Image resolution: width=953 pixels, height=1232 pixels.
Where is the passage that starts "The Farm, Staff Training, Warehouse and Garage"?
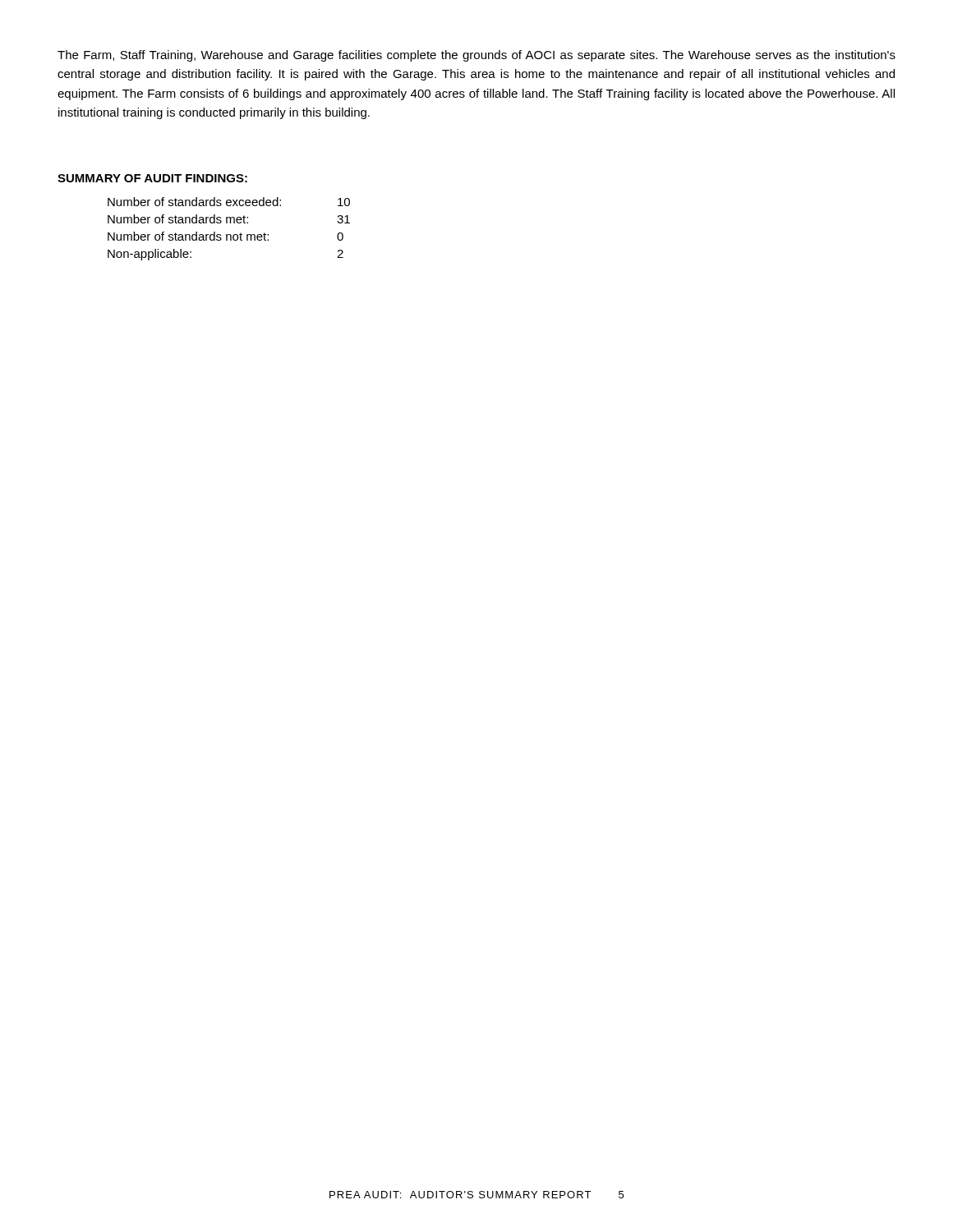point(476,83)
